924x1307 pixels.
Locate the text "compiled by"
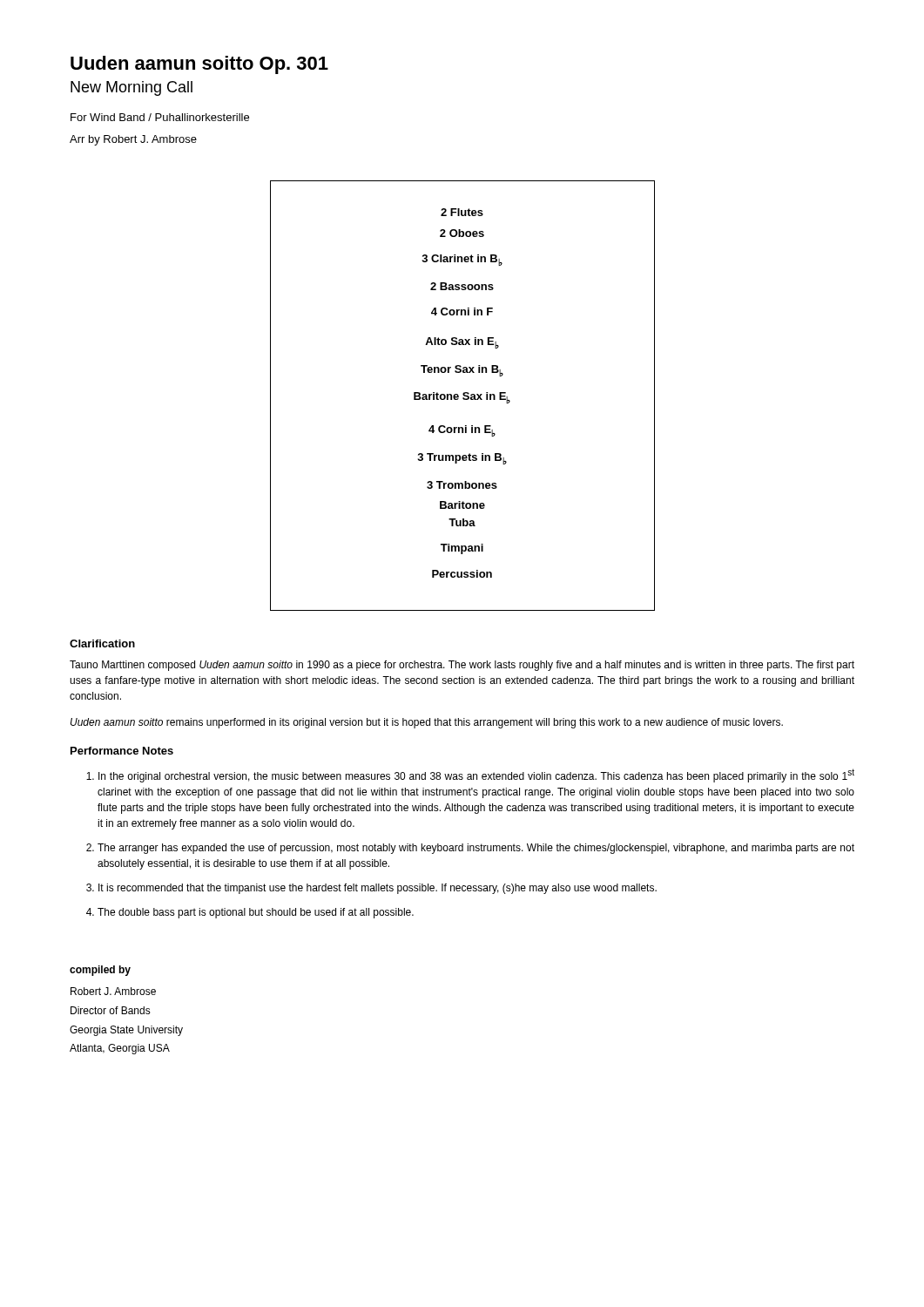(x=100, y=970)
